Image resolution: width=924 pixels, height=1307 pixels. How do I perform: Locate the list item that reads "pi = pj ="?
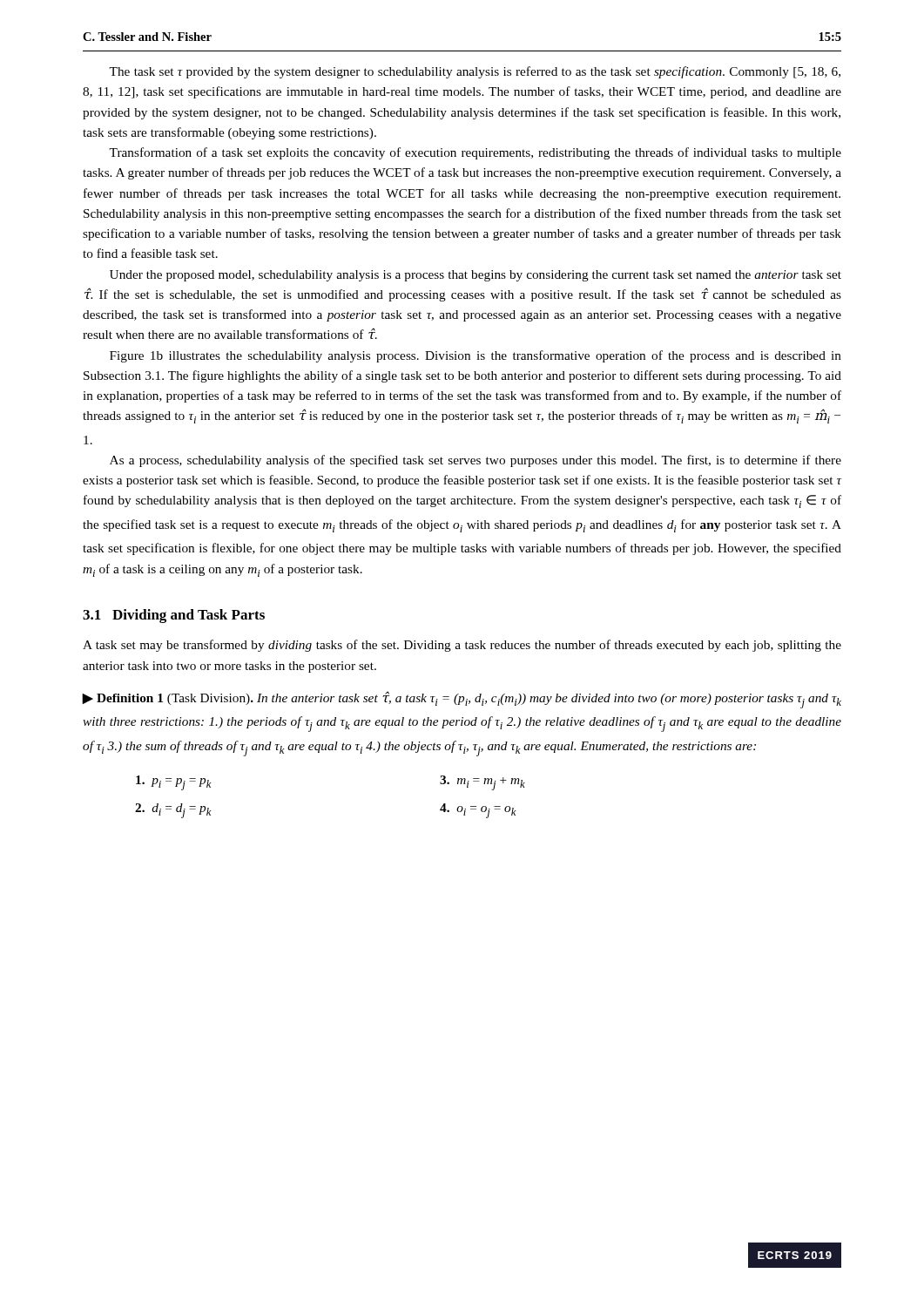[173, 781]
